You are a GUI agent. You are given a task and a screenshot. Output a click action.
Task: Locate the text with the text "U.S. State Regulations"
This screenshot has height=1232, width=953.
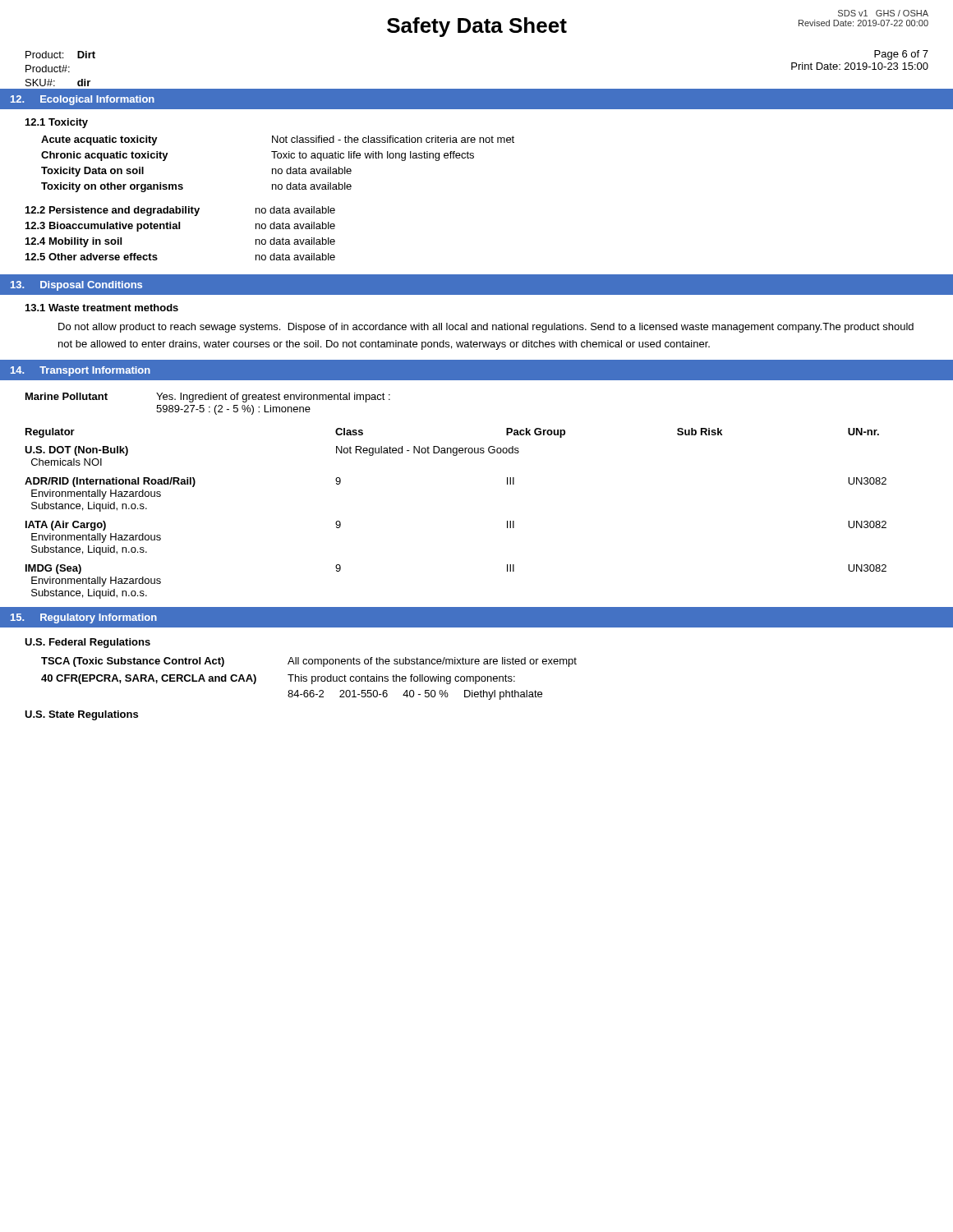pyautogui.click(x=82, y=714)
